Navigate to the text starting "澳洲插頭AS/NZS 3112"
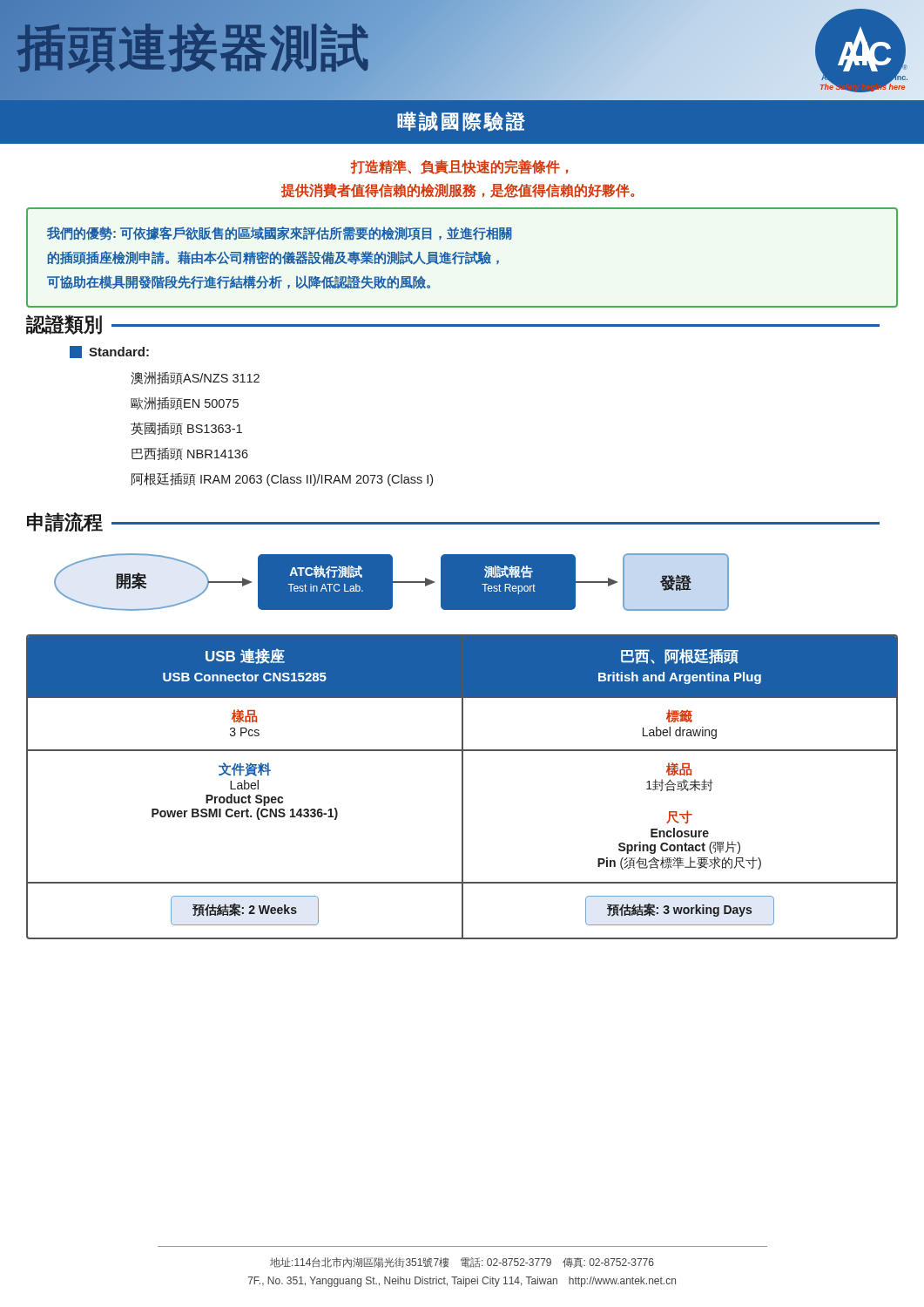 click(195, 378)
